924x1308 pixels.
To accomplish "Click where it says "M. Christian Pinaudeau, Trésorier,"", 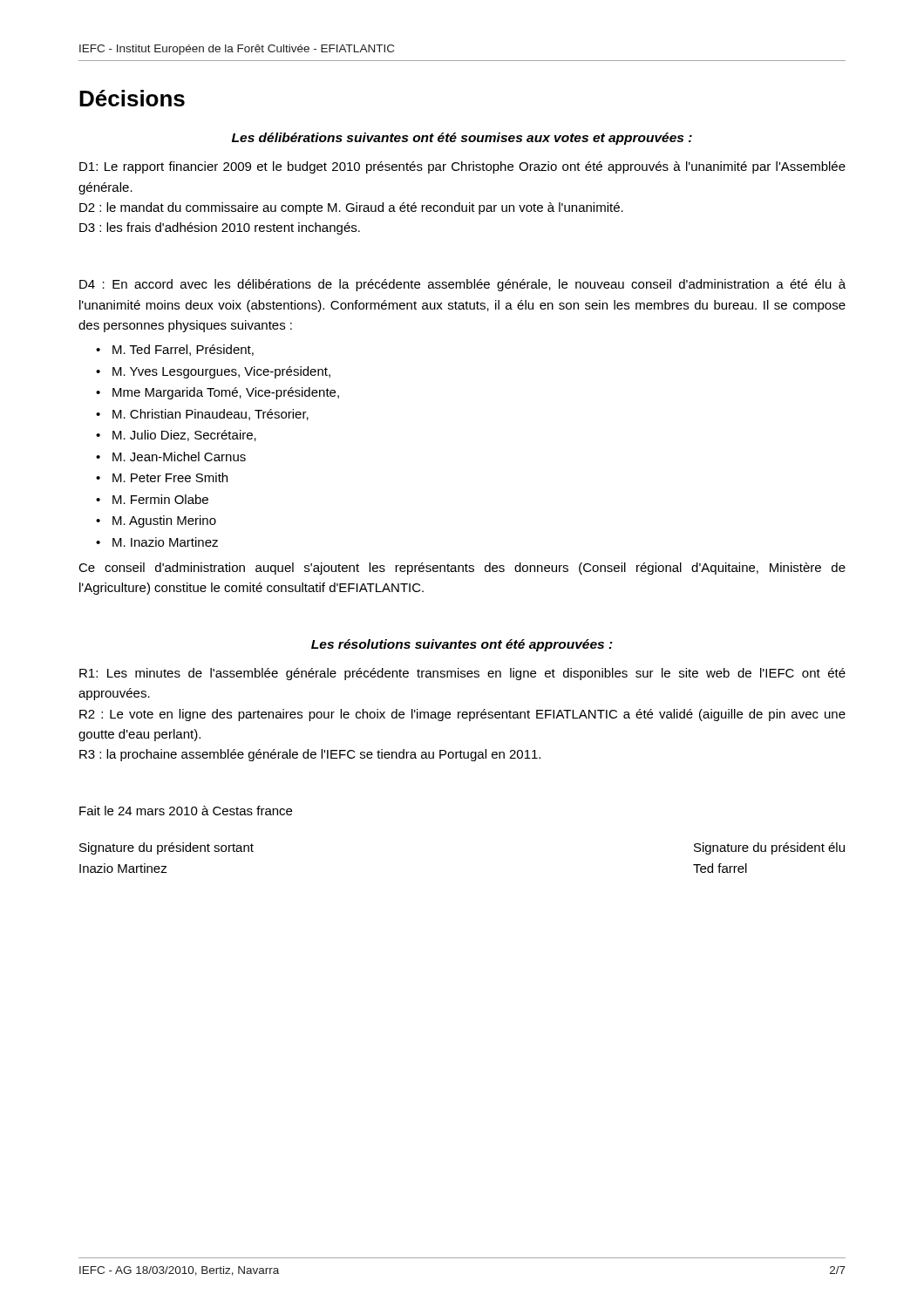I will click(x=210, y=414).
